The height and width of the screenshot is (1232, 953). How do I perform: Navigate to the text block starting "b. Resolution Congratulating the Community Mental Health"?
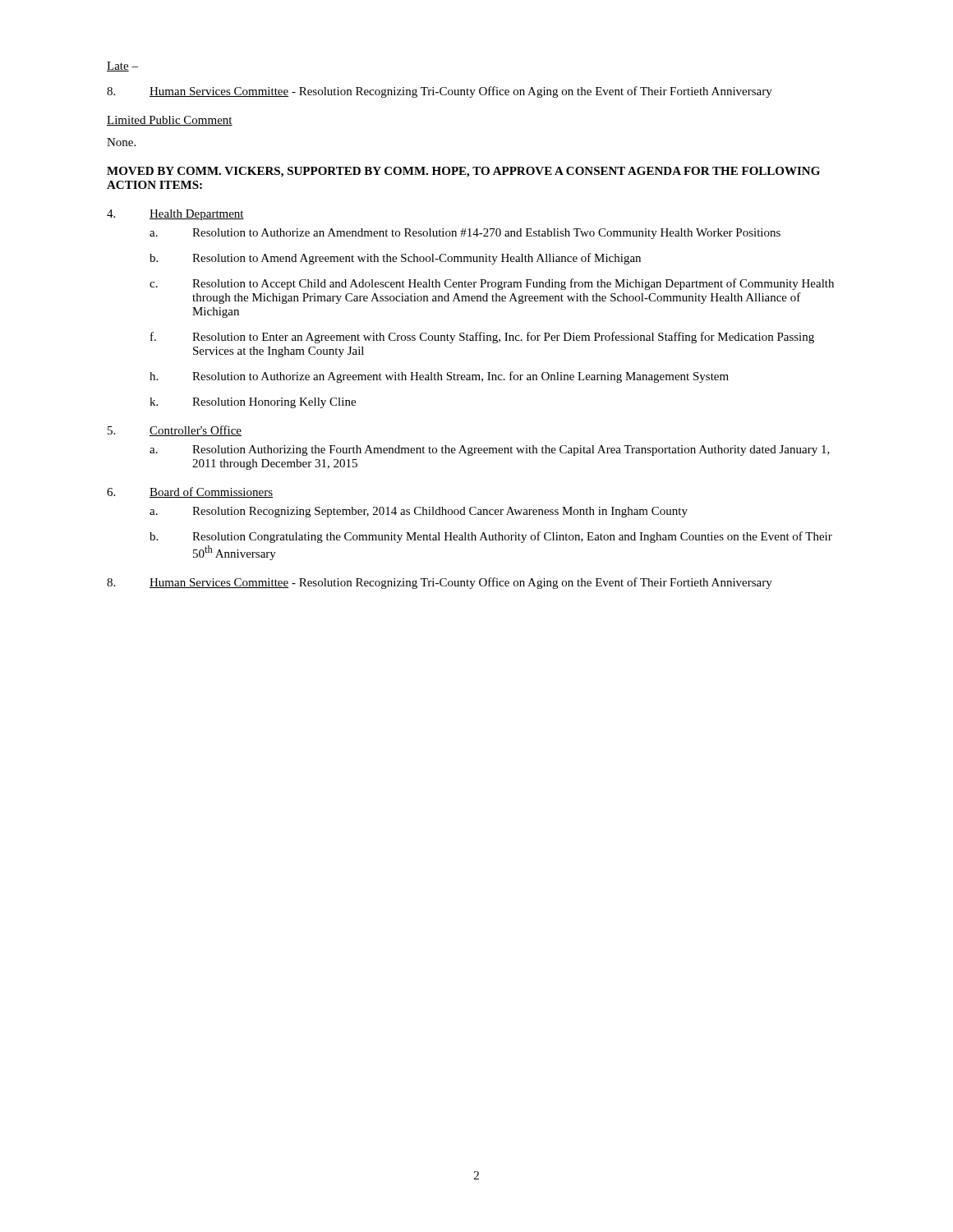498,545
